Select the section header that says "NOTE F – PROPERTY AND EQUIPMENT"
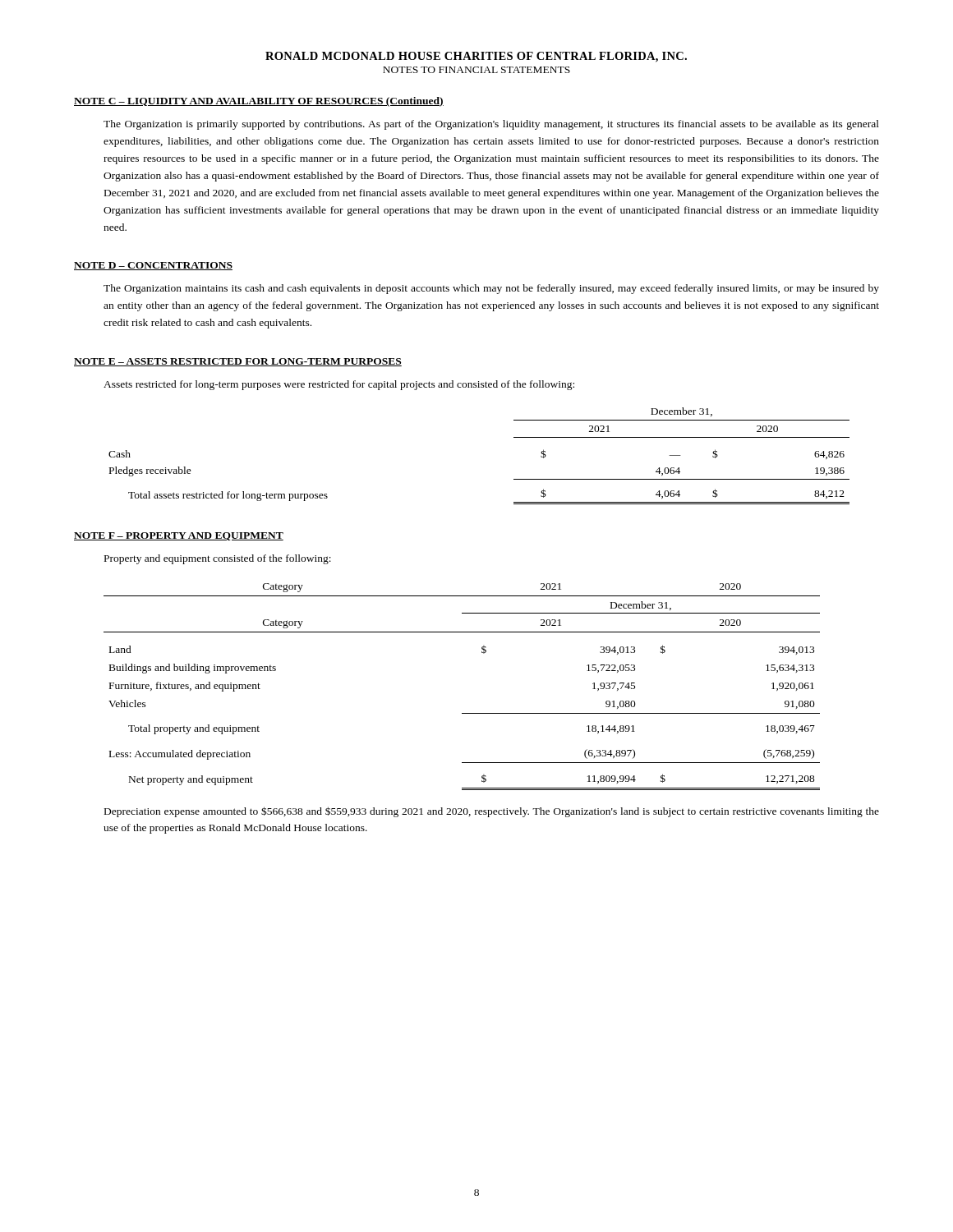 click(x=179, y=535)
